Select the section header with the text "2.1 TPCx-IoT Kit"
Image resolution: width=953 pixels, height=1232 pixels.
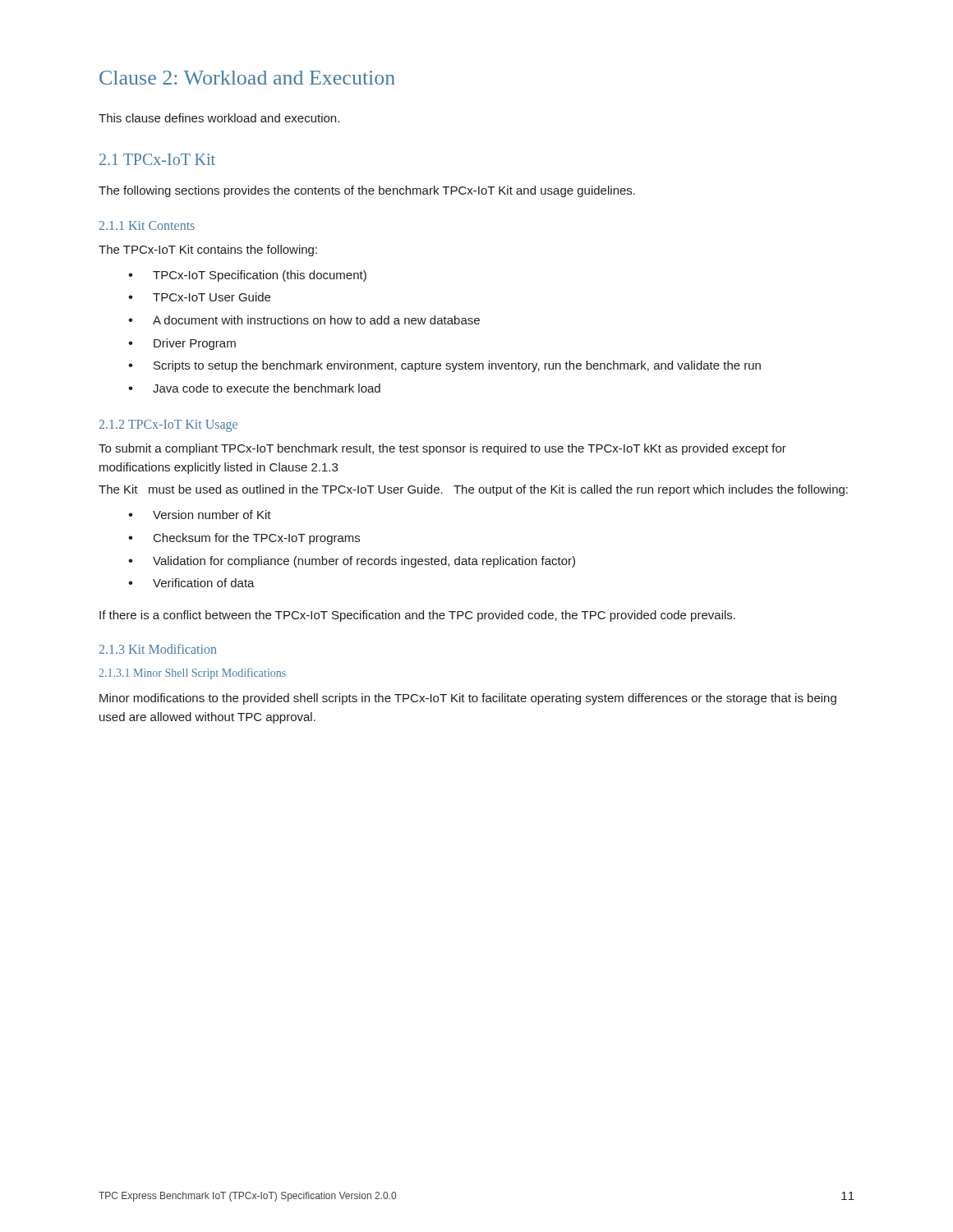pos(157,159)
